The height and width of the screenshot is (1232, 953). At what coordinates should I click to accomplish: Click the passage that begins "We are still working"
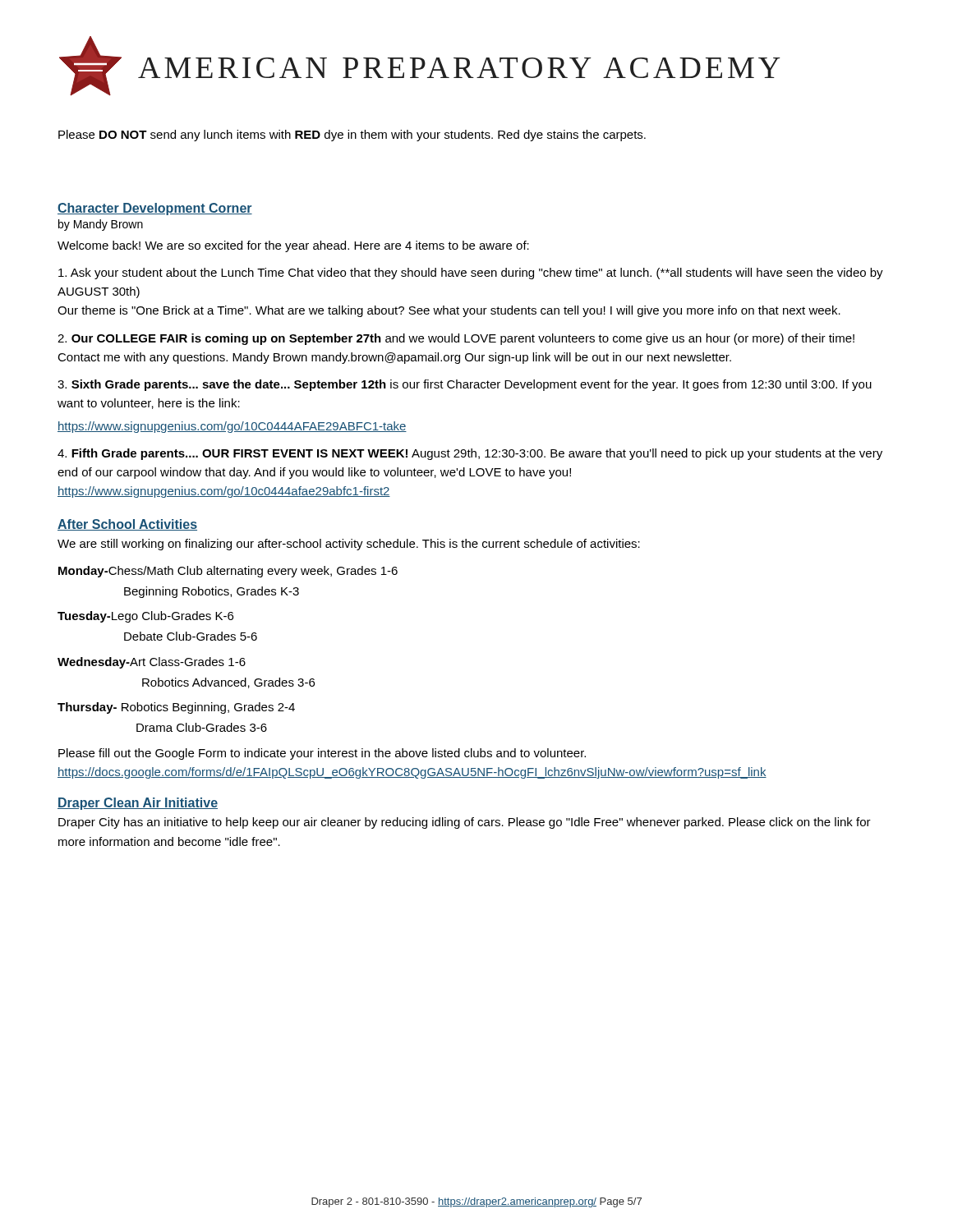[x=349, y=543]
